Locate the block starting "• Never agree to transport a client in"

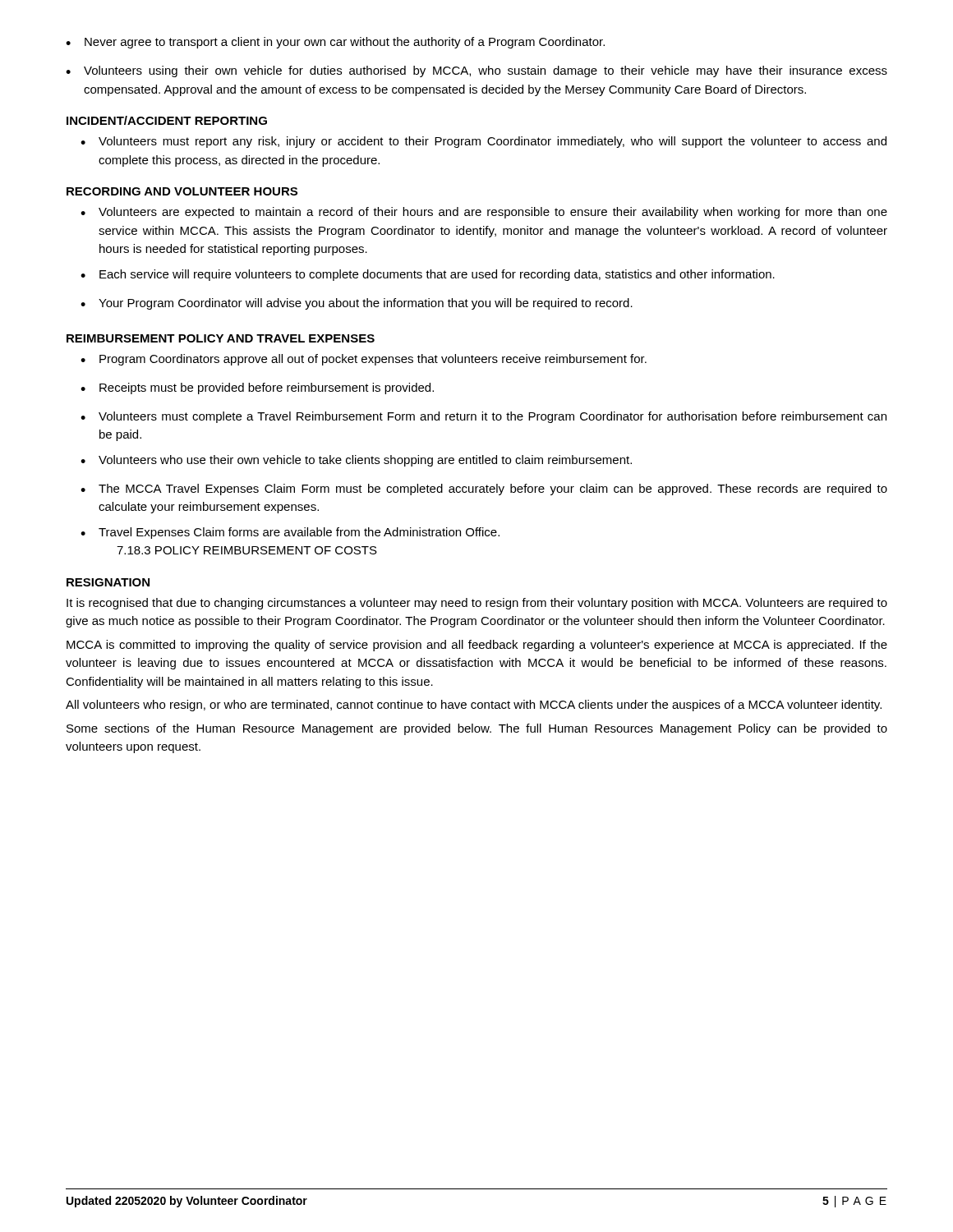point(476,44)
